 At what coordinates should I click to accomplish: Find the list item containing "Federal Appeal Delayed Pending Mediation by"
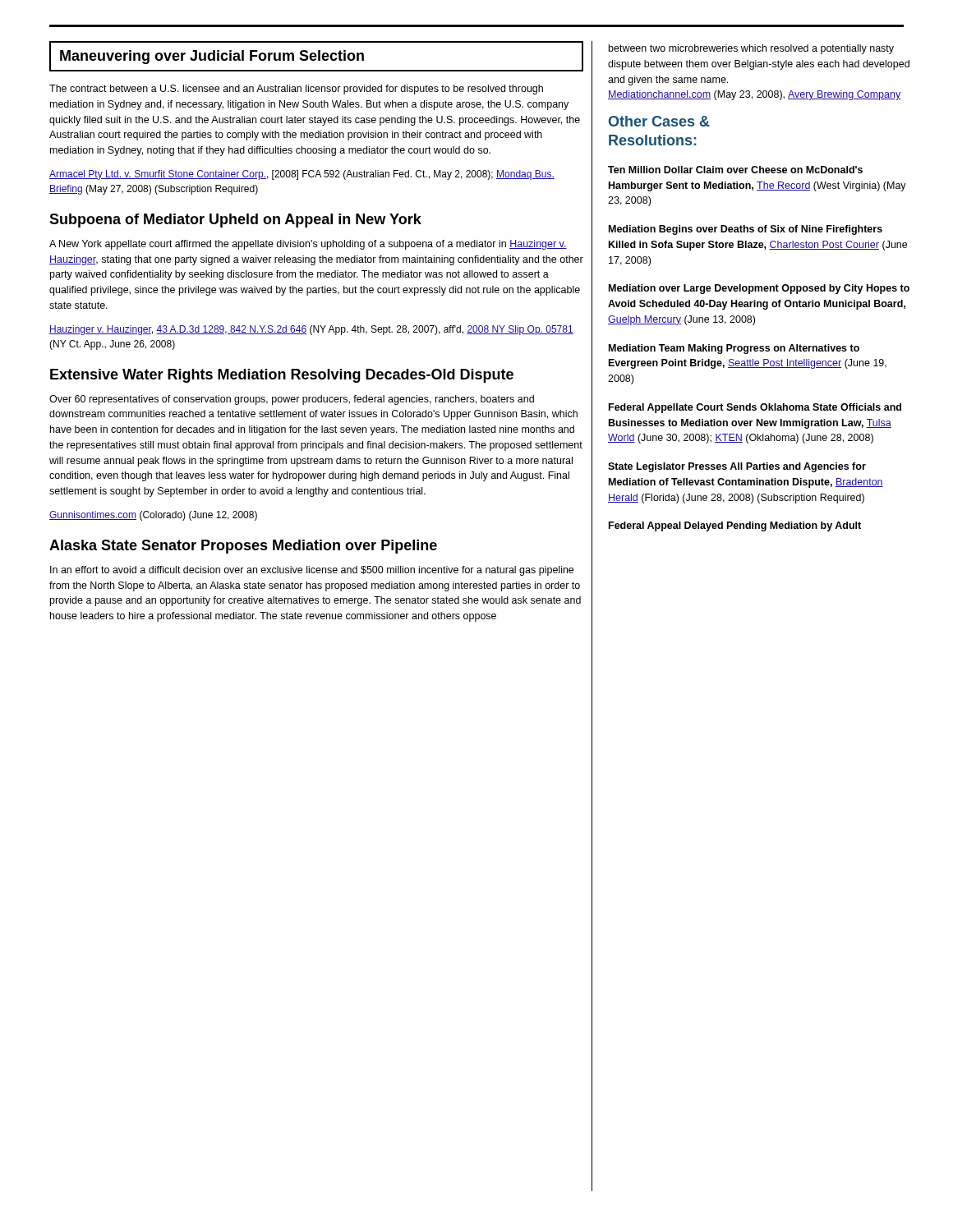coord(760,526)
